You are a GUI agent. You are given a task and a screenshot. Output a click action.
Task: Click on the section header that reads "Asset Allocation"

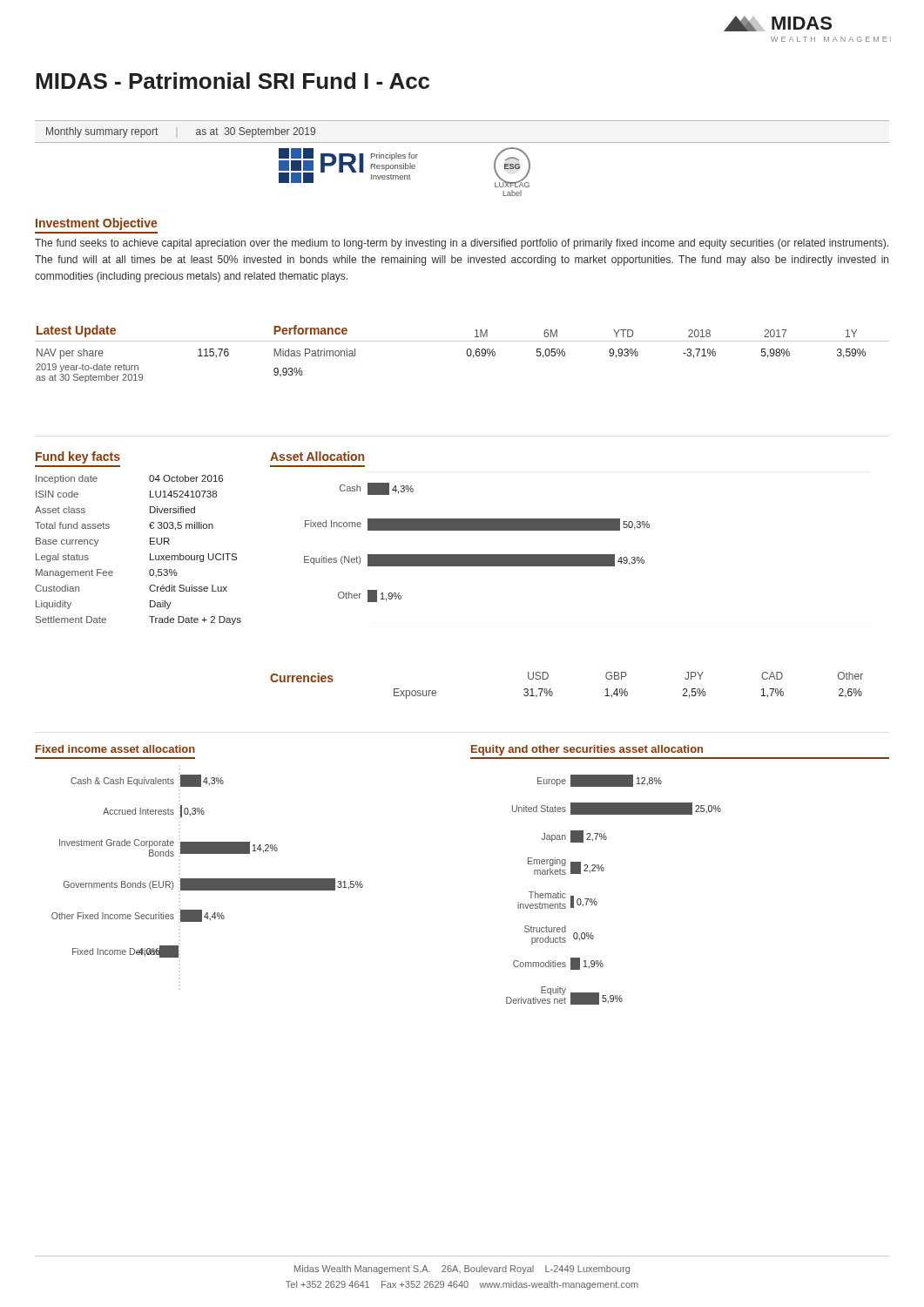coord(318,457)
